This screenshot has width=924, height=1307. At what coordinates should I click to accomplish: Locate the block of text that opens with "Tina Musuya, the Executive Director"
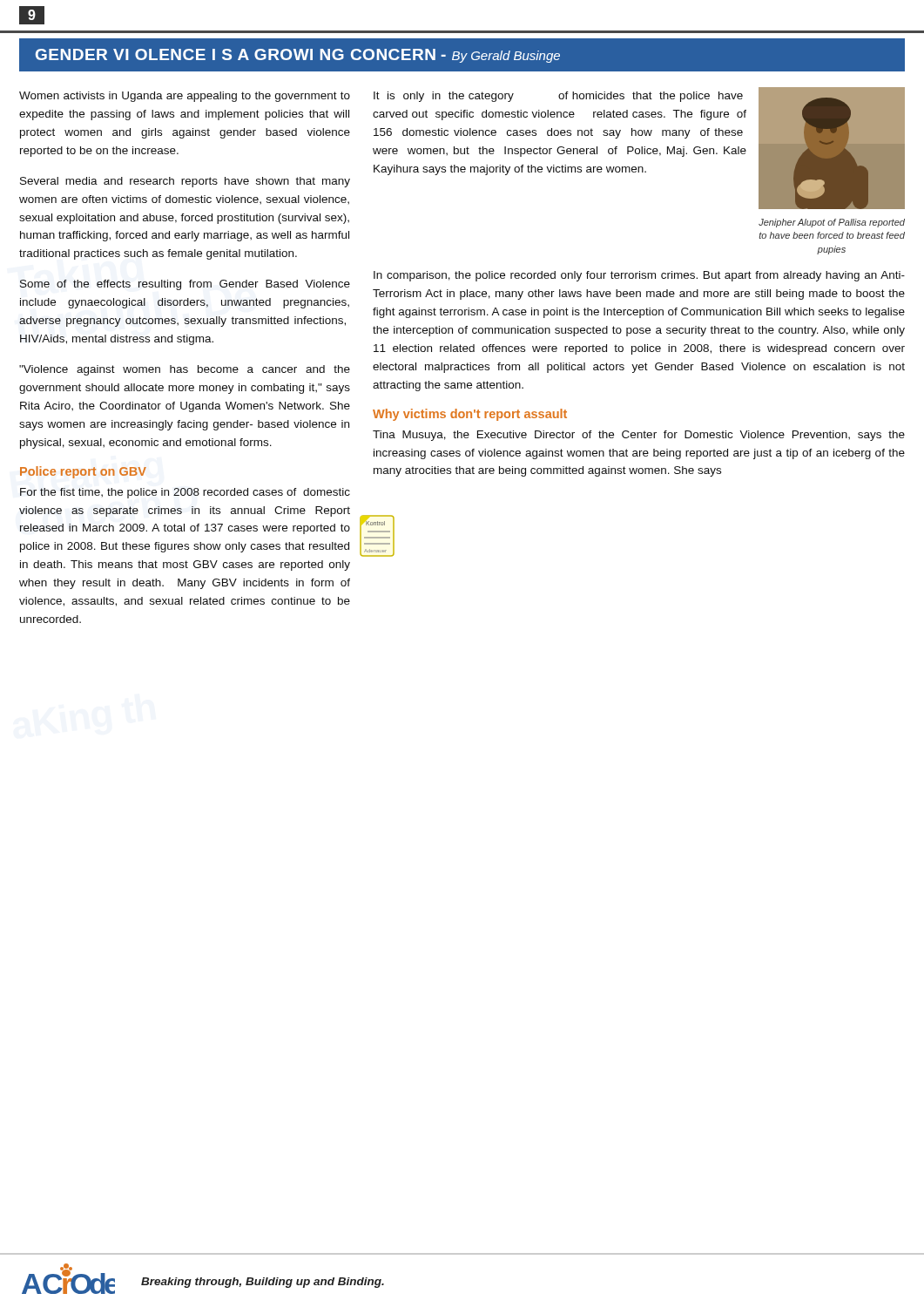tap(639, 452)
